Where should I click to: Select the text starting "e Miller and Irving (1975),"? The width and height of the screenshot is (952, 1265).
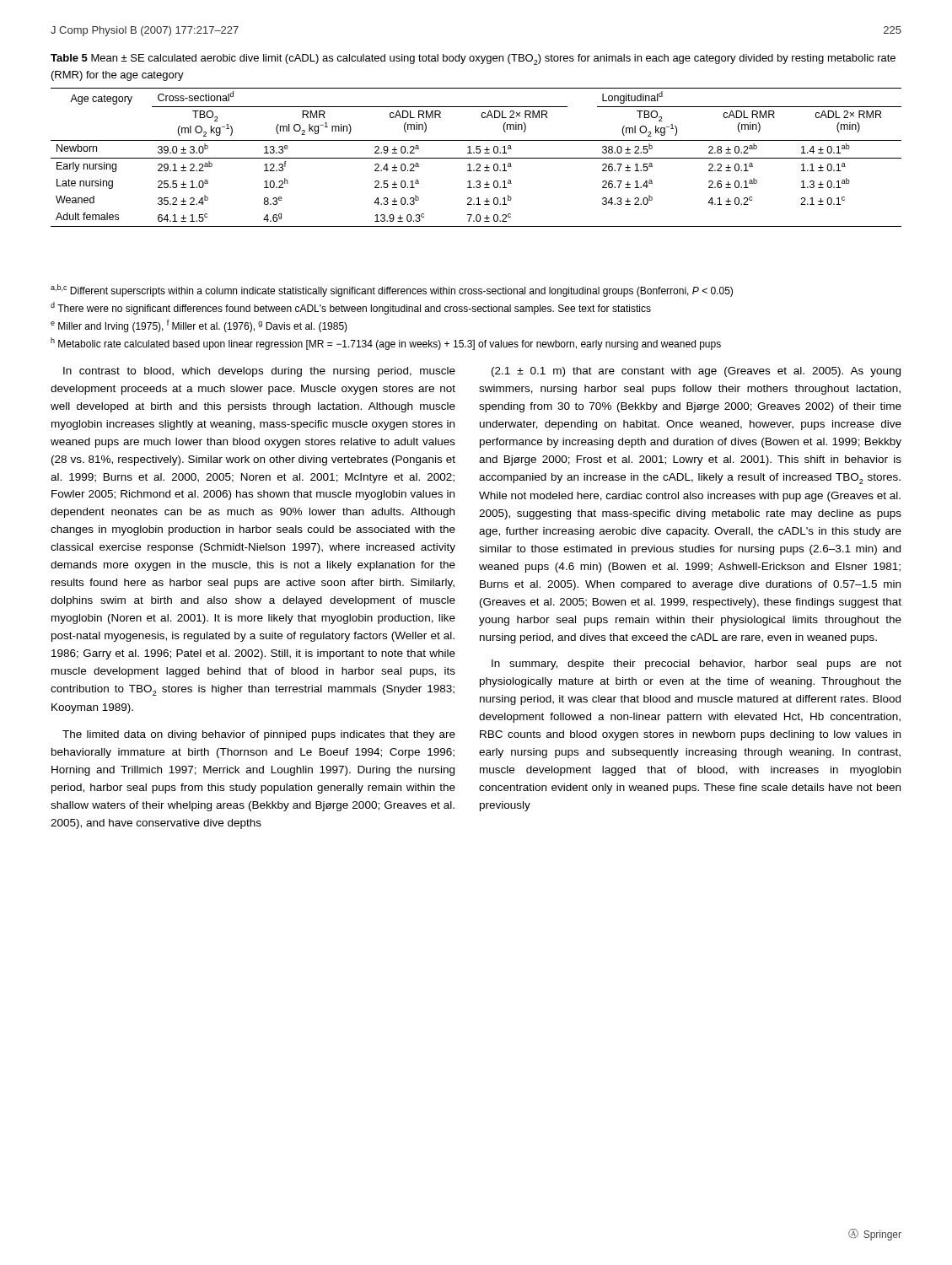(199, 326)
